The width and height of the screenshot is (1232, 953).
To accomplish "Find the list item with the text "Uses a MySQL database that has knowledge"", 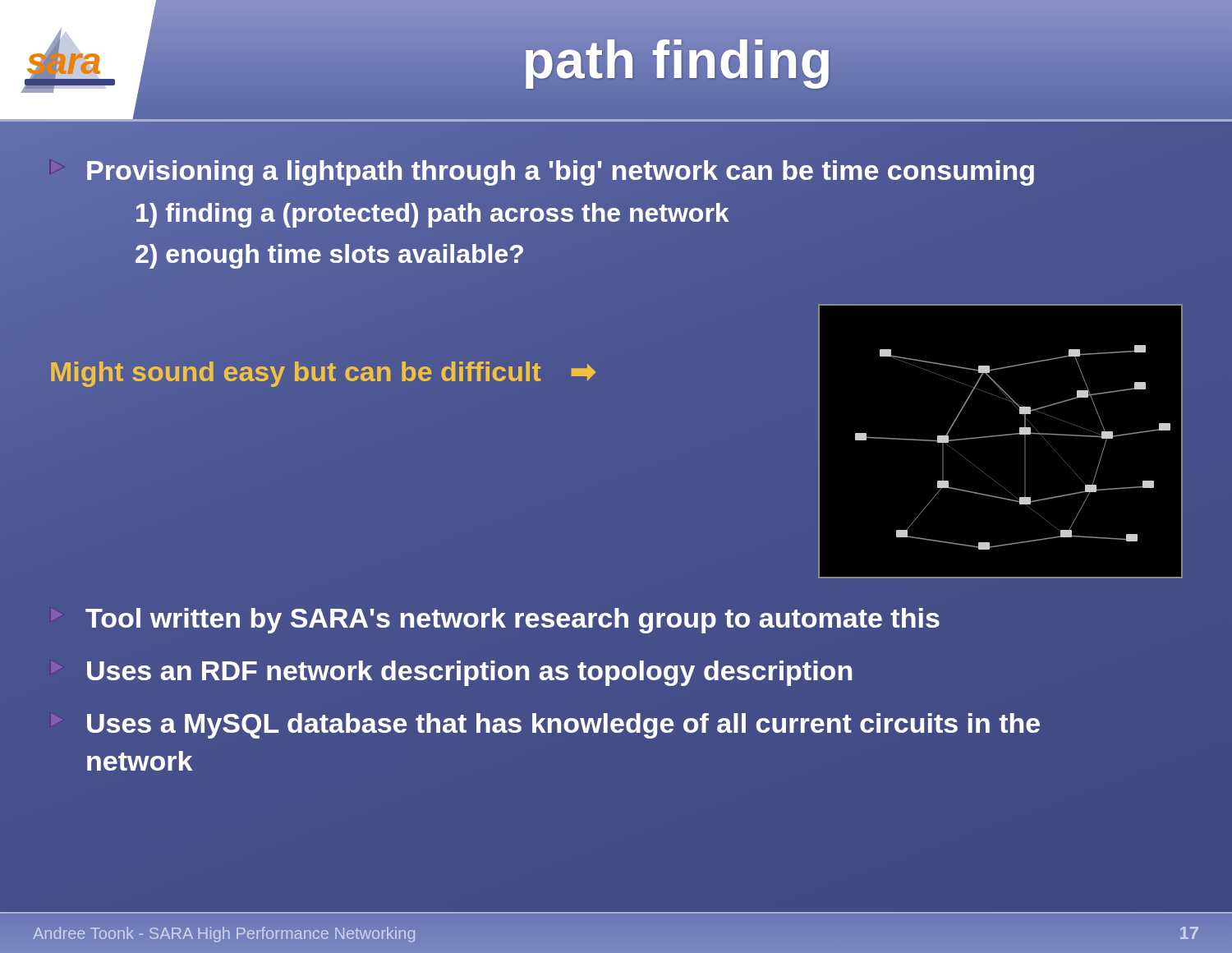I will coord(545,742).
